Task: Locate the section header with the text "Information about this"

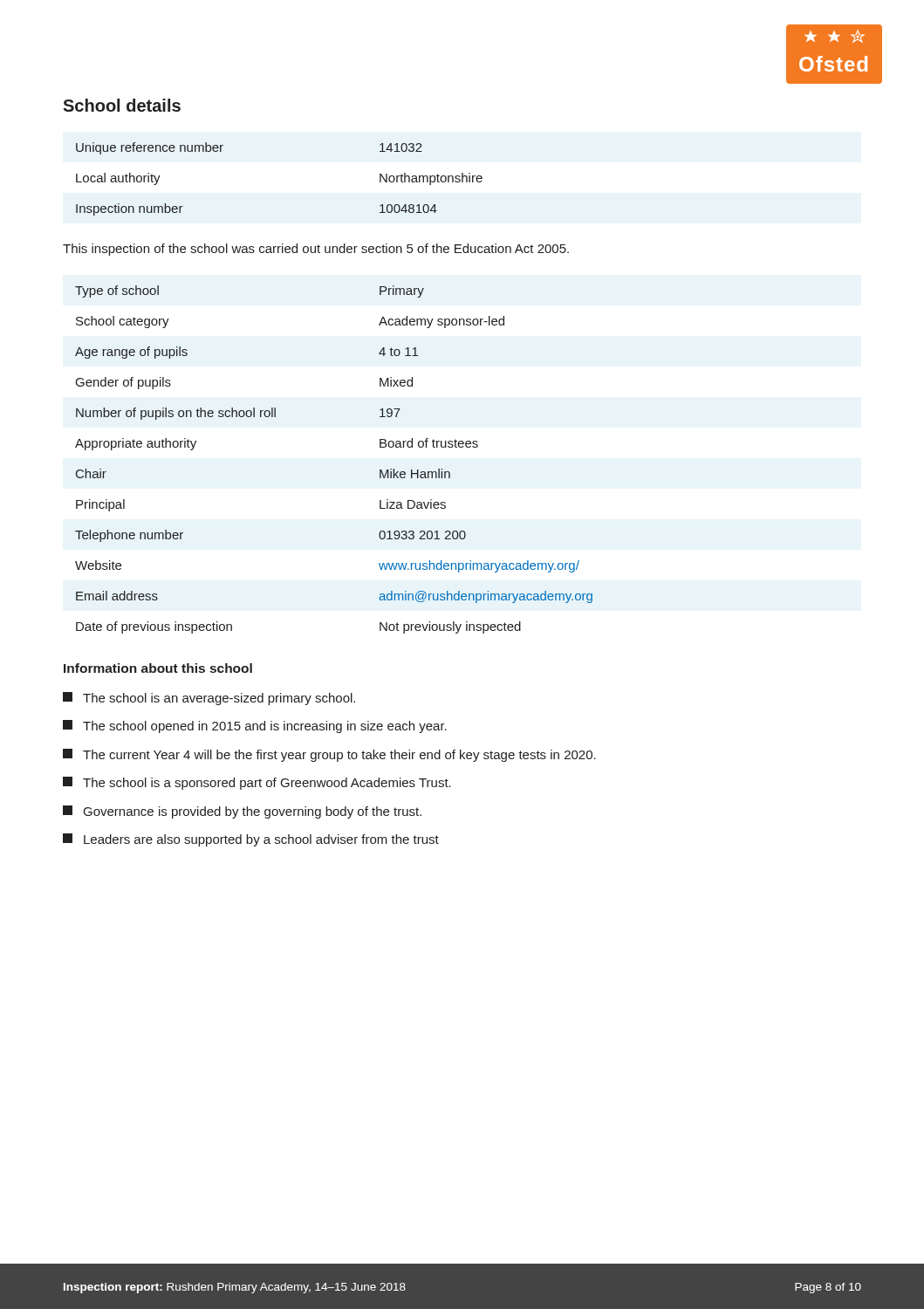Action: point(158,668)
